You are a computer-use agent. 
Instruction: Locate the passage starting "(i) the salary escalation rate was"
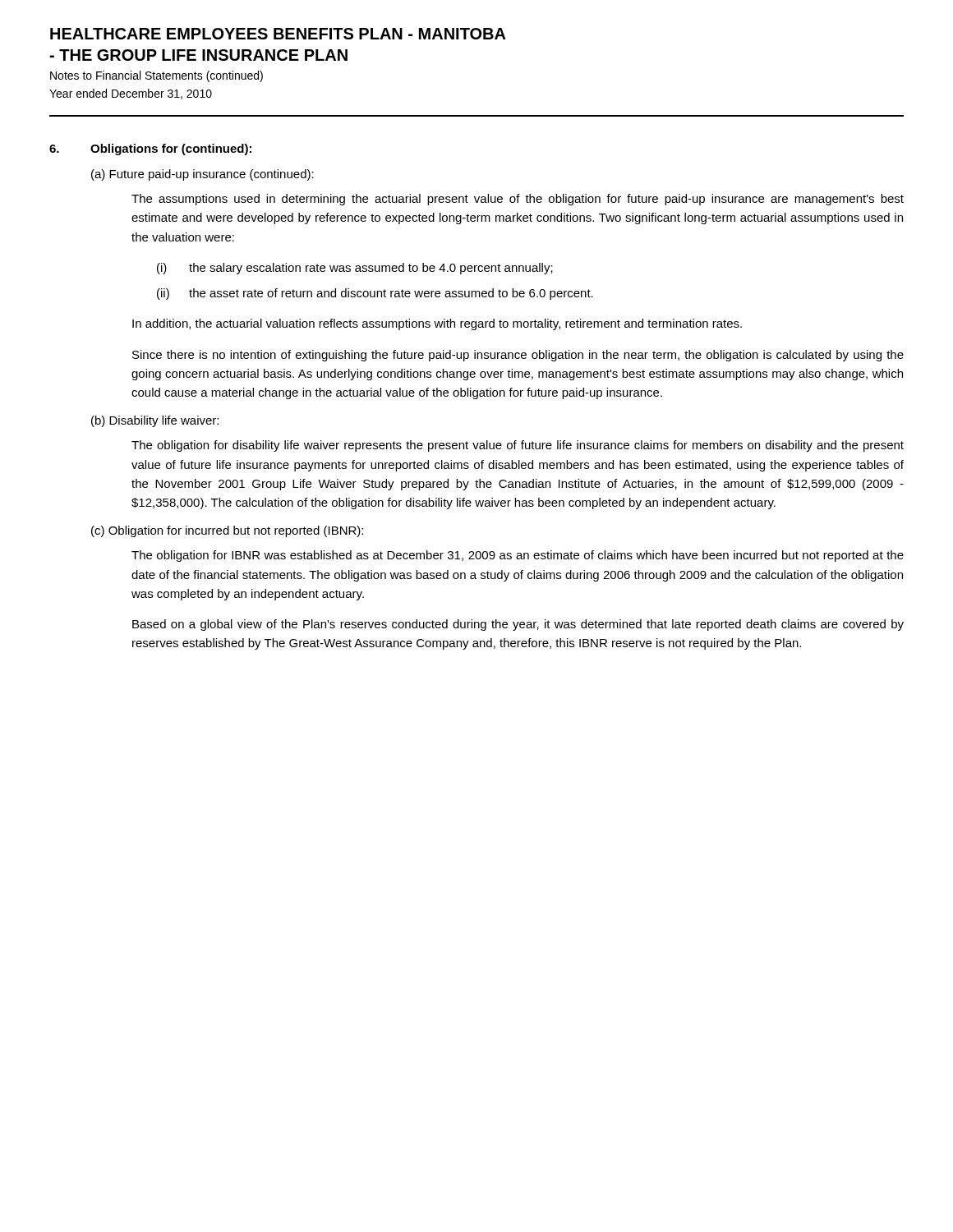530,267
